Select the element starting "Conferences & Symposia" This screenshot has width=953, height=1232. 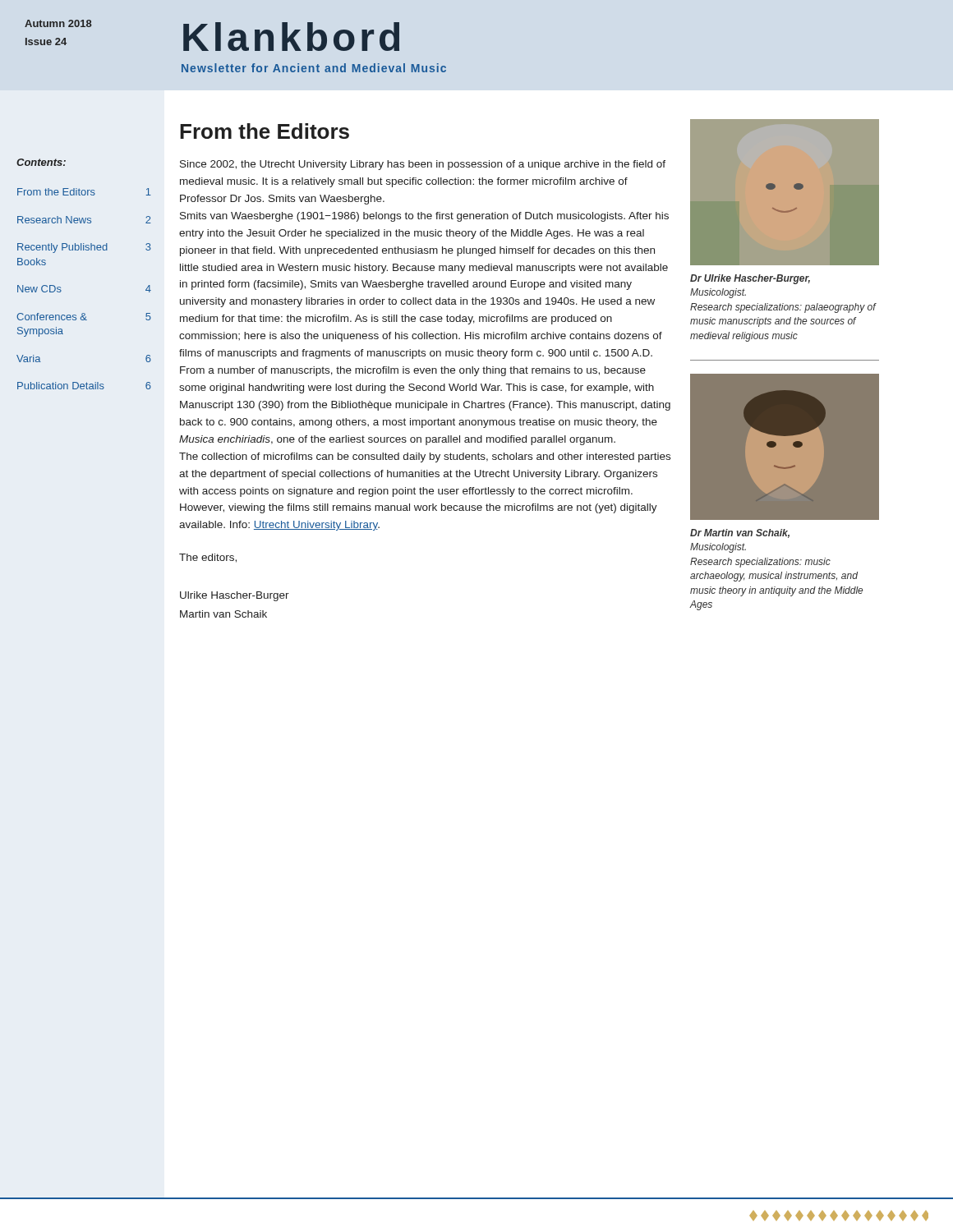[84, 324]
